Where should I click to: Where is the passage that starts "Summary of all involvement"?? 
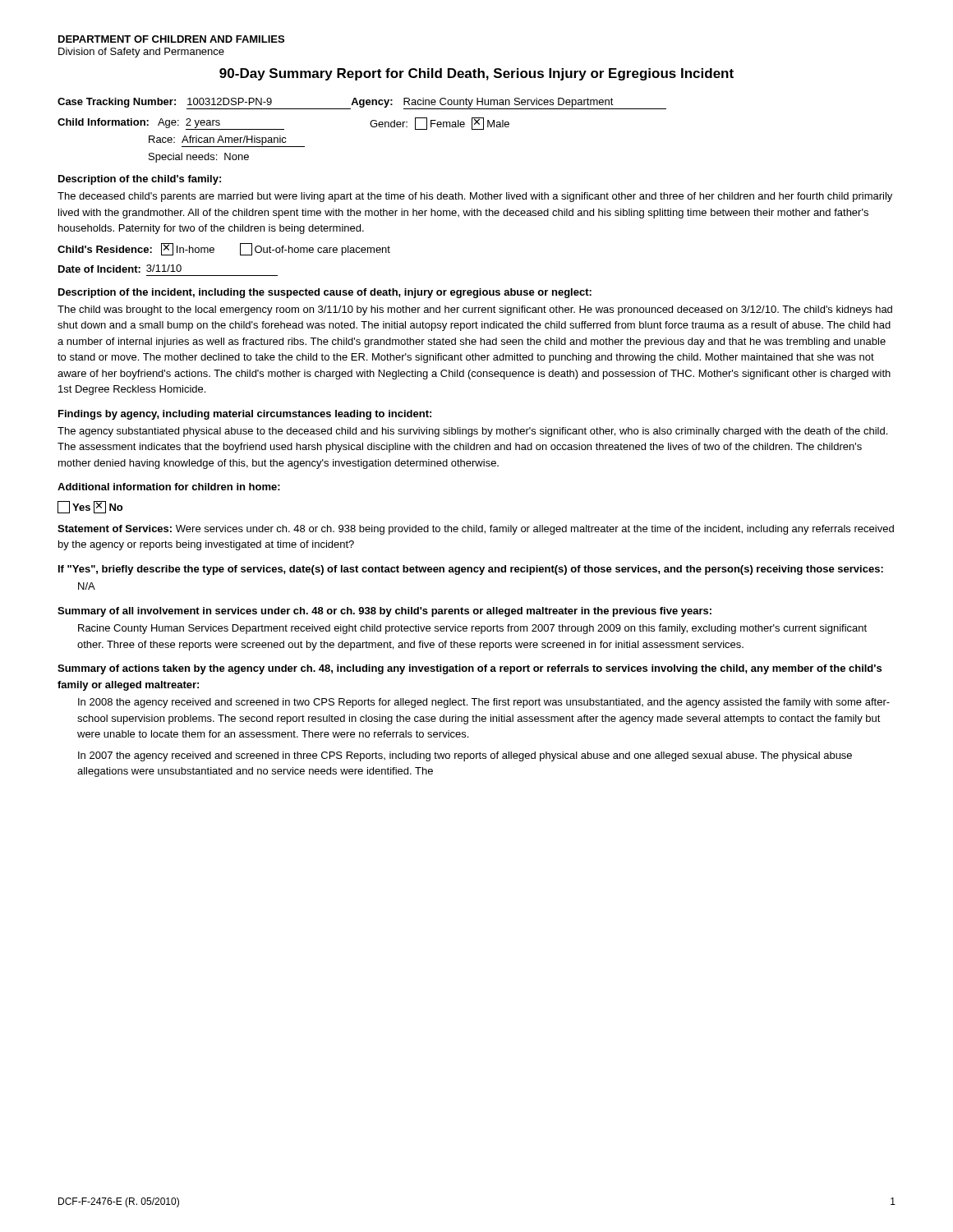[476, 627]
